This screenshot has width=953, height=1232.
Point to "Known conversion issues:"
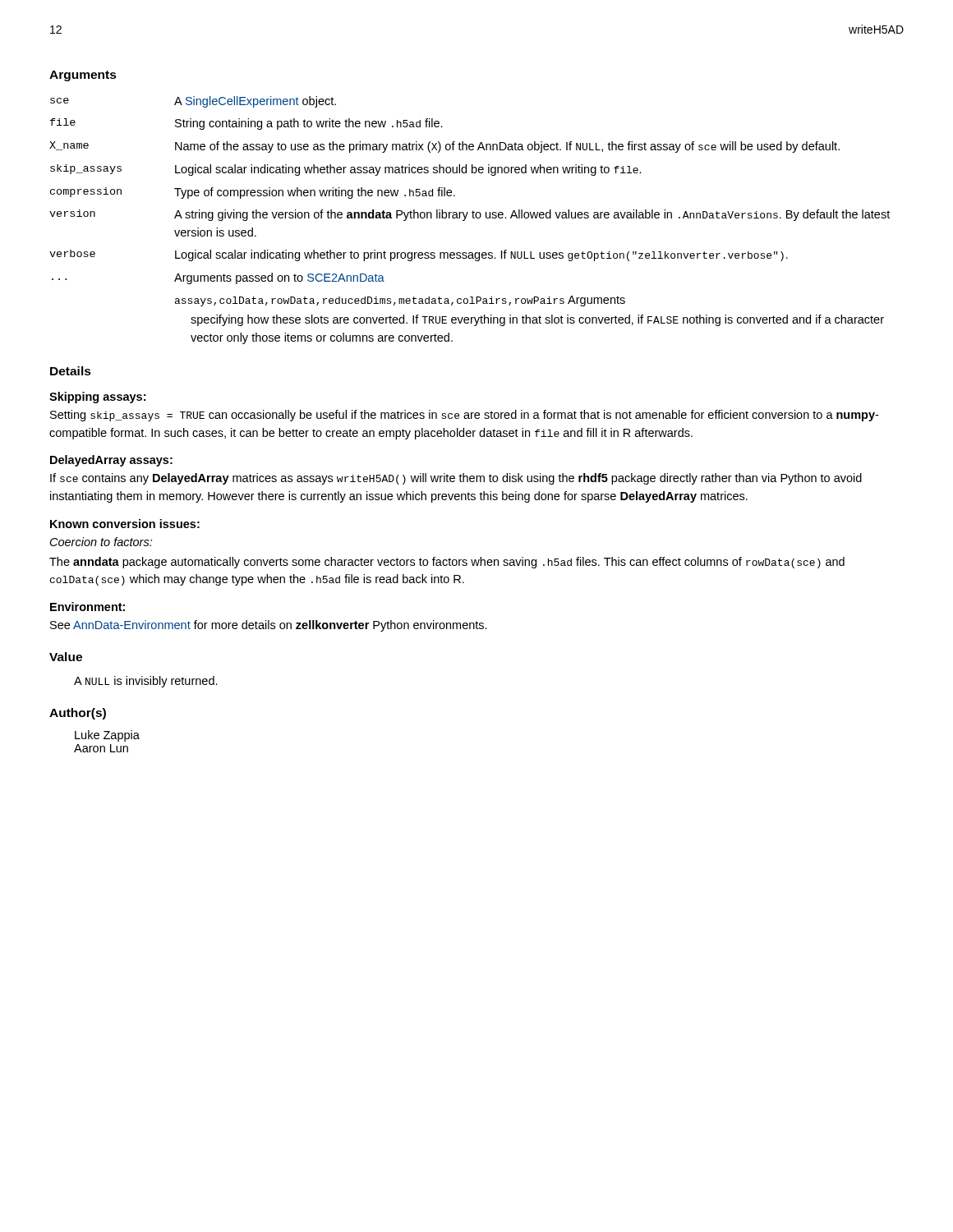point(125,524)
